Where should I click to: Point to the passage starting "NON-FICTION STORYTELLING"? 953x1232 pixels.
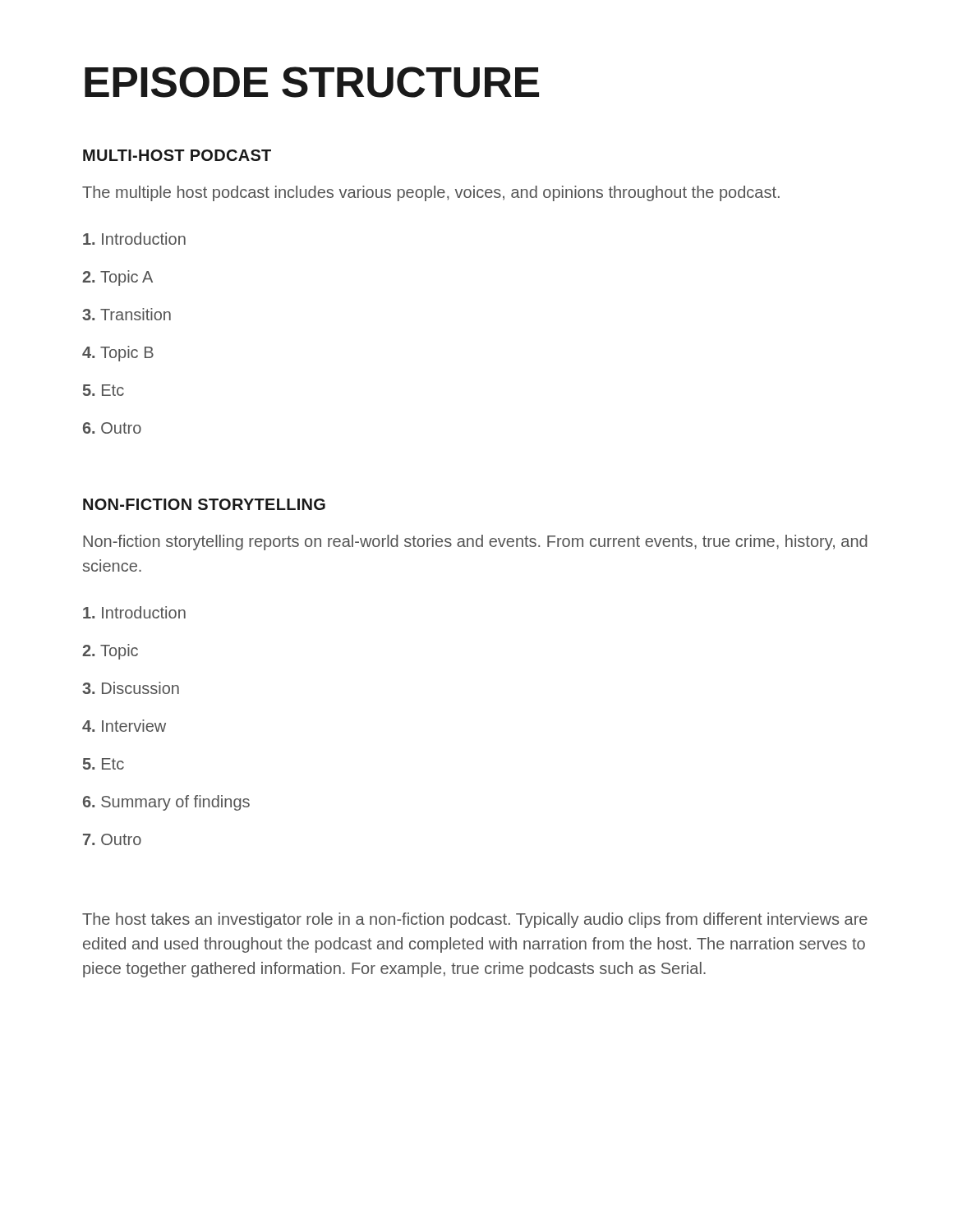point(204,504)
